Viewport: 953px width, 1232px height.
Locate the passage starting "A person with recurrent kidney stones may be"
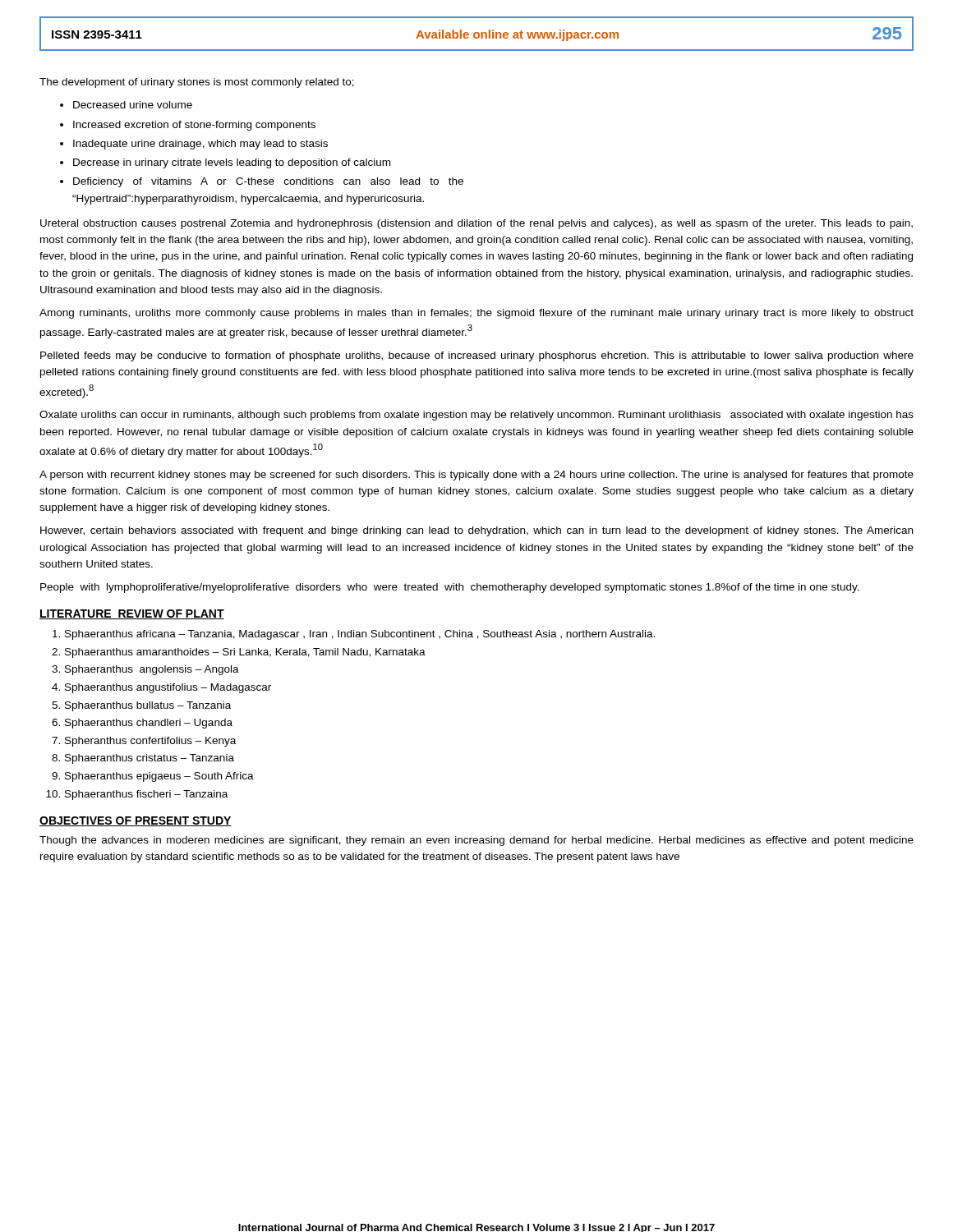tap(476, 491)
